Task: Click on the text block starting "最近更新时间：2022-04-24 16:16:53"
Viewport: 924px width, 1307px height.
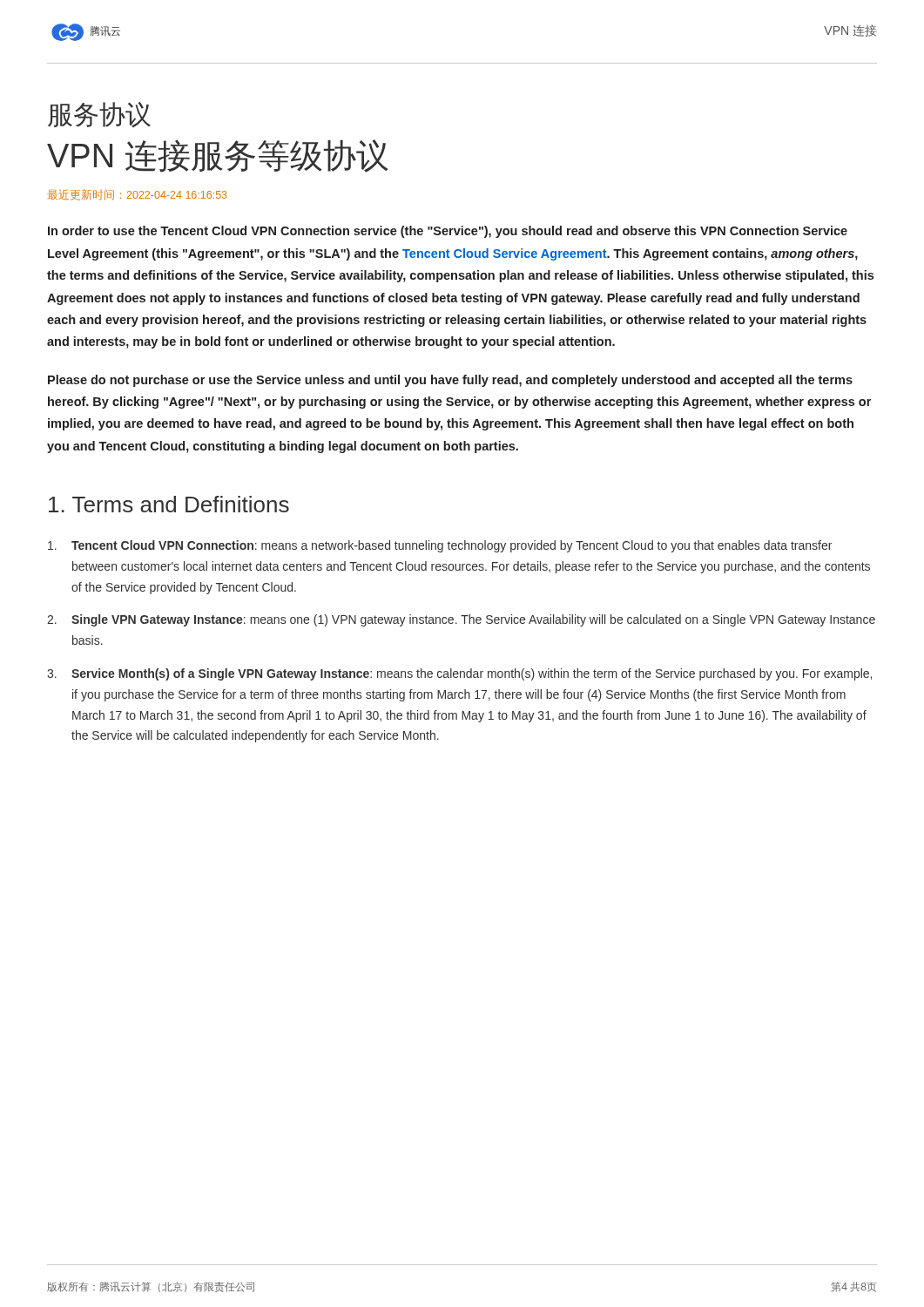Action: coord(137,196)
